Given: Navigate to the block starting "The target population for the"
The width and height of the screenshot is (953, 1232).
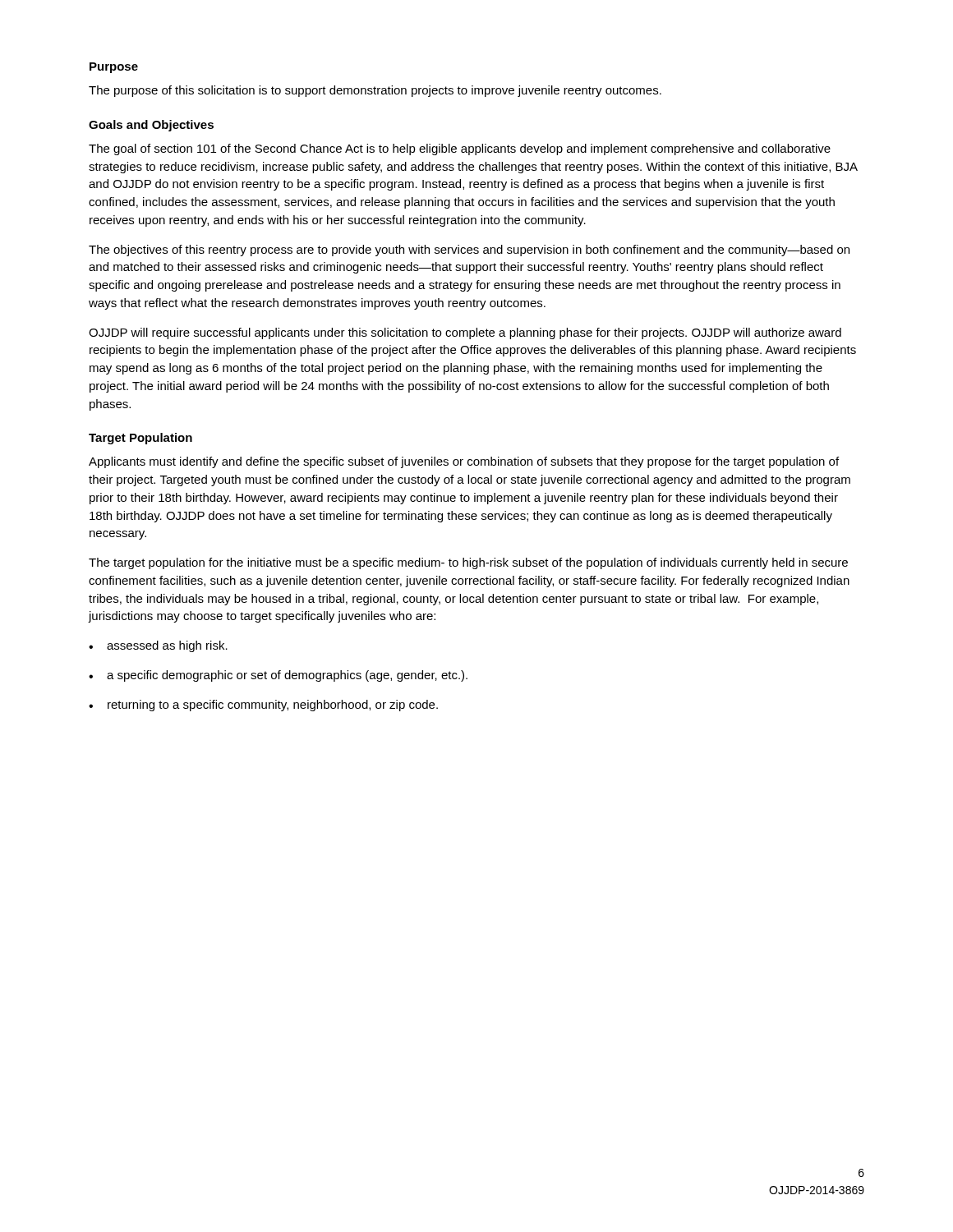Looking at the screenshot, I should [x=469, y=589].
